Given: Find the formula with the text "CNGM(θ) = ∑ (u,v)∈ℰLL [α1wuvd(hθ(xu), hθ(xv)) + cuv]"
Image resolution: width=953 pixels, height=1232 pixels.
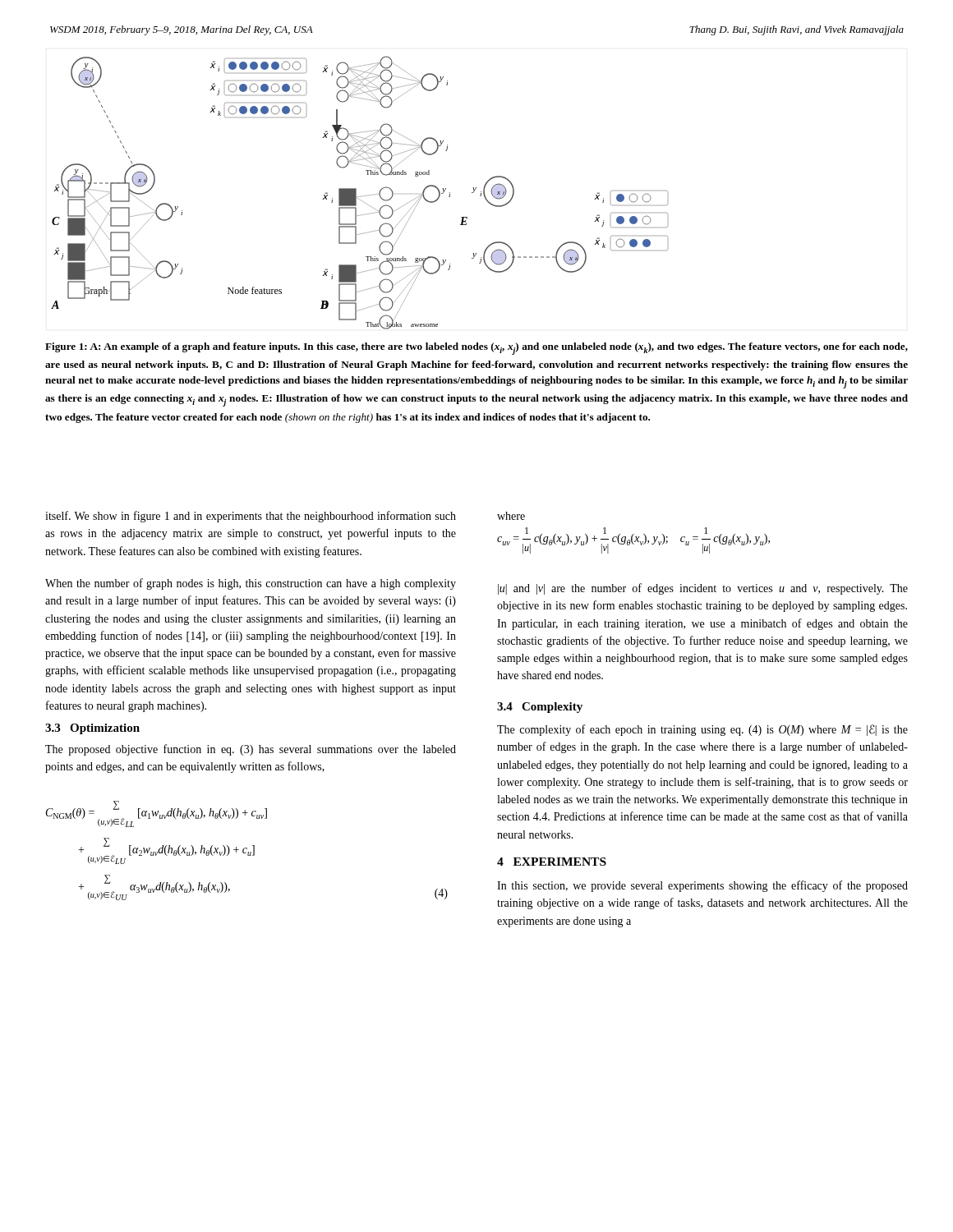Looking at the screenshot, I should (x=251, y=850).
